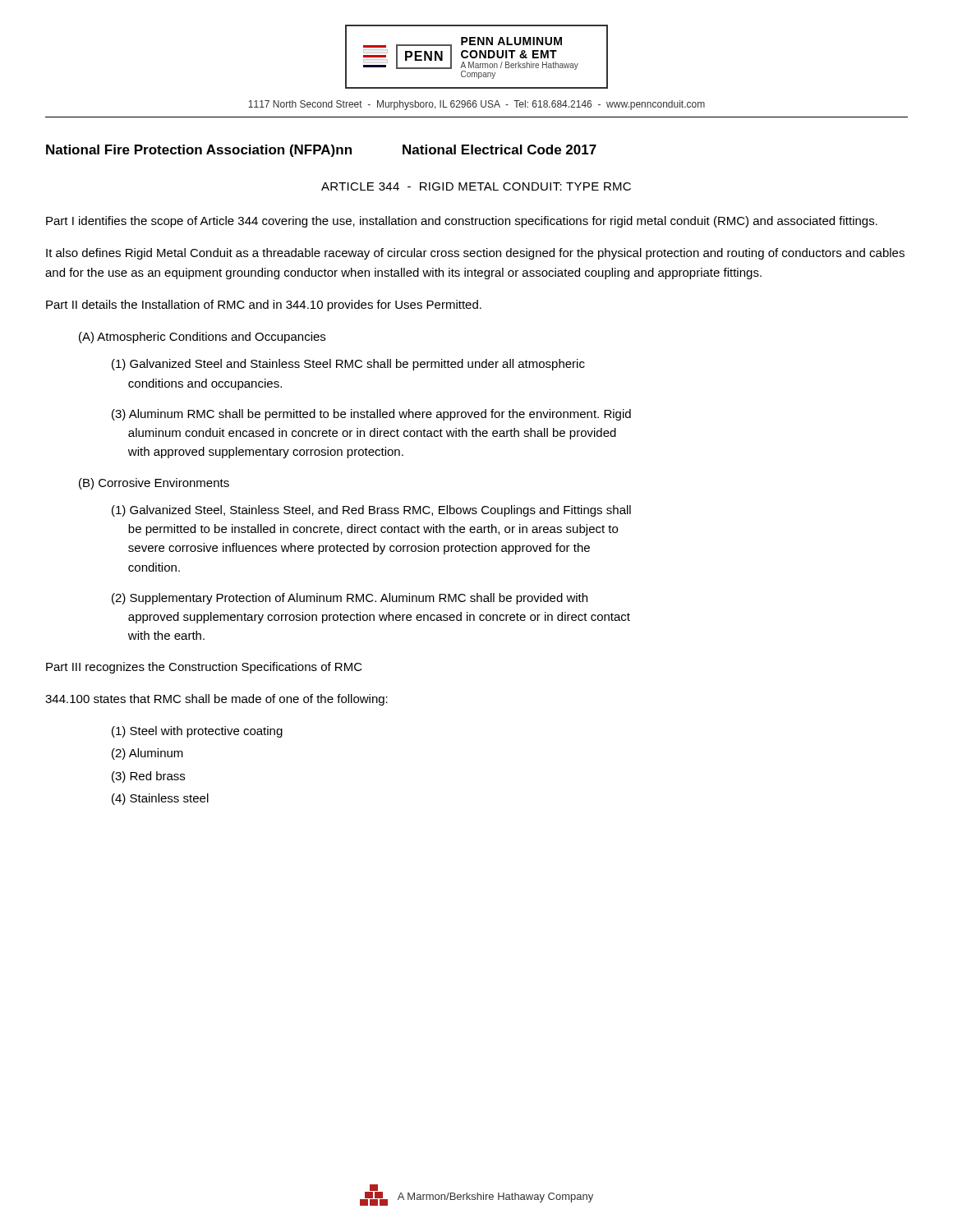Select the region starting "(3) Red brass"
Image resolution: width=953 pixels, height=1232 pixels.
pos(148,775)
